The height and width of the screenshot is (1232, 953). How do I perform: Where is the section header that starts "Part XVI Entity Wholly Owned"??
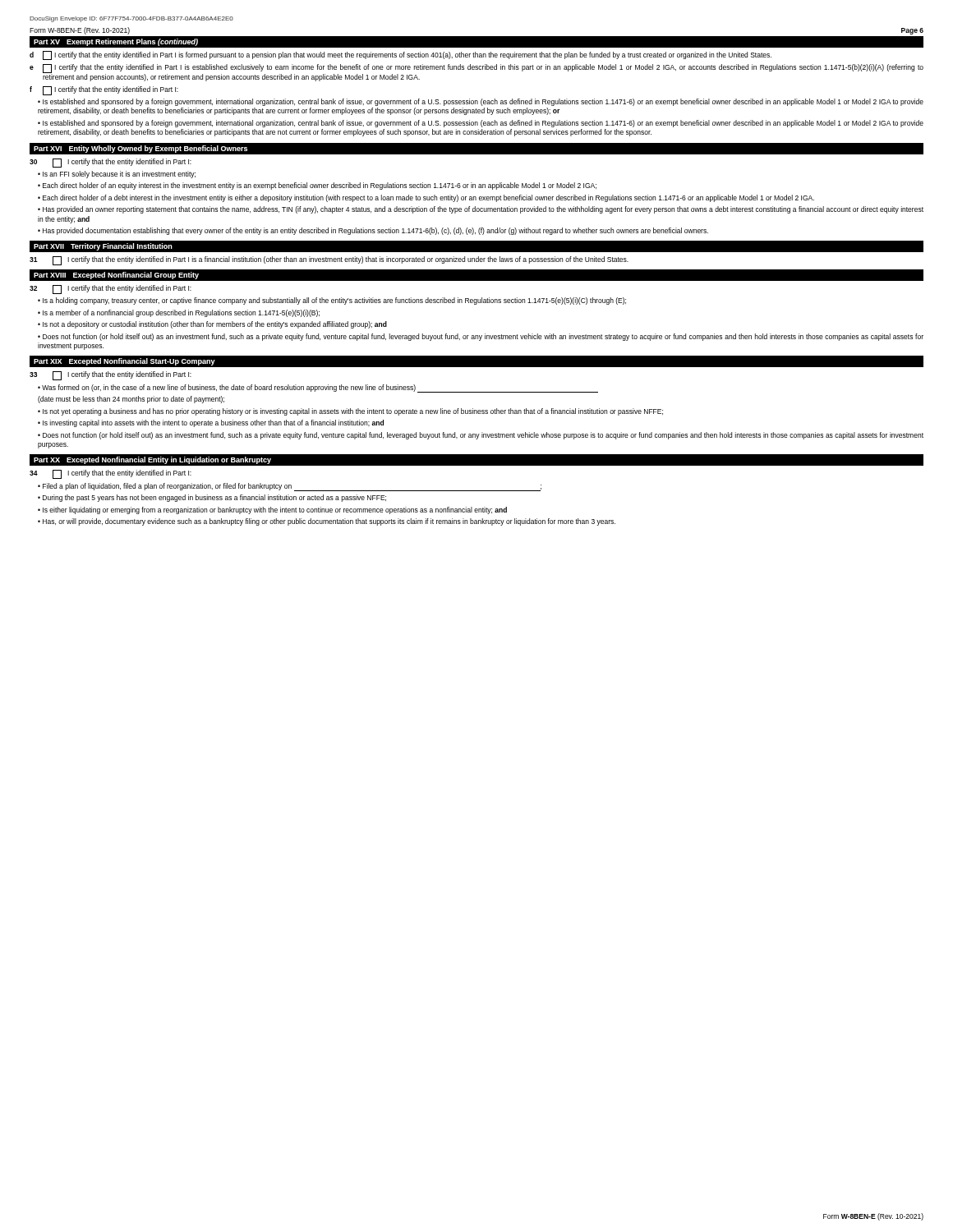pos(141,148)
